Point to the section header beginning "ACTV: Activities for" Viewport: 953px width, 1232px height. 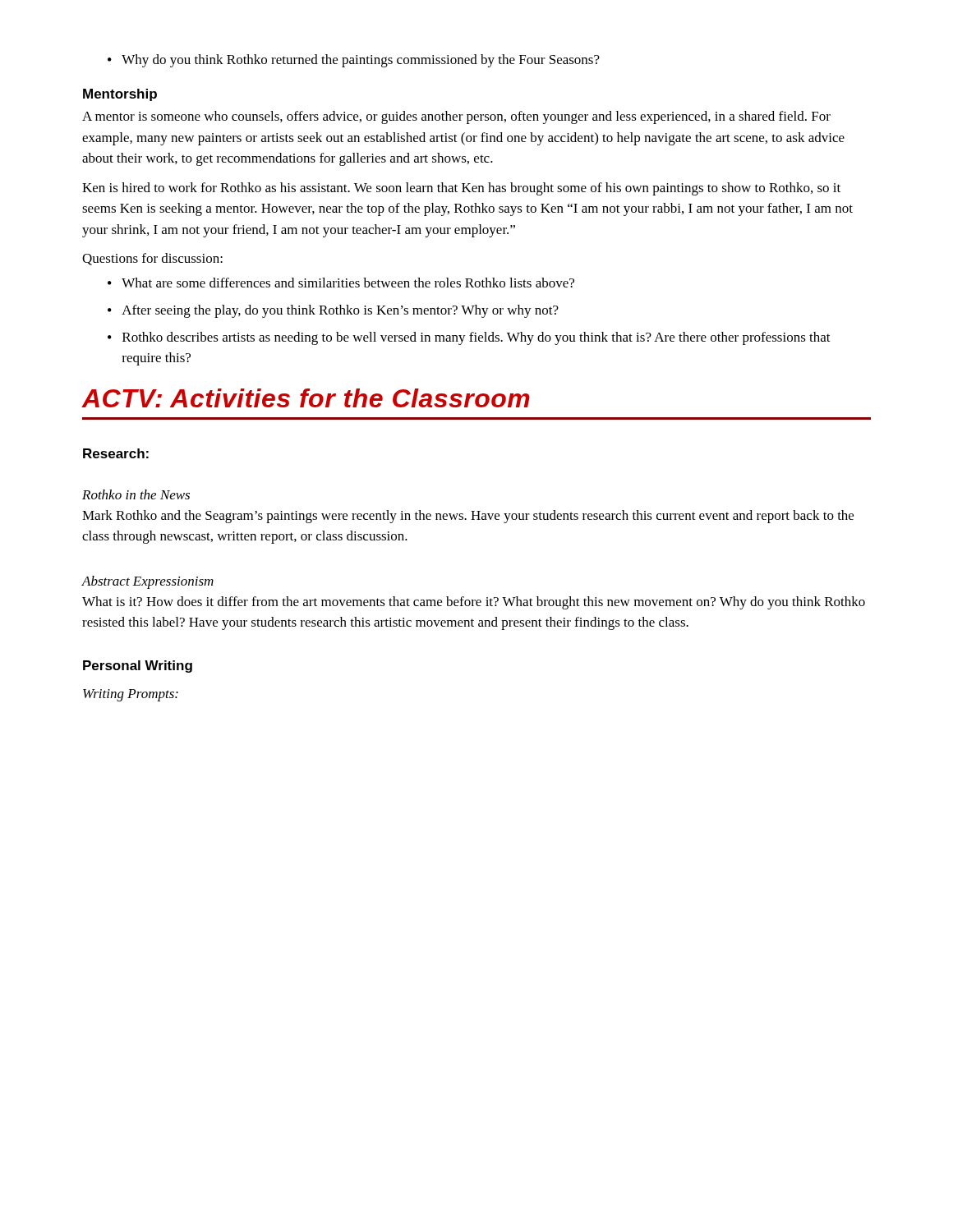[307, 398]
